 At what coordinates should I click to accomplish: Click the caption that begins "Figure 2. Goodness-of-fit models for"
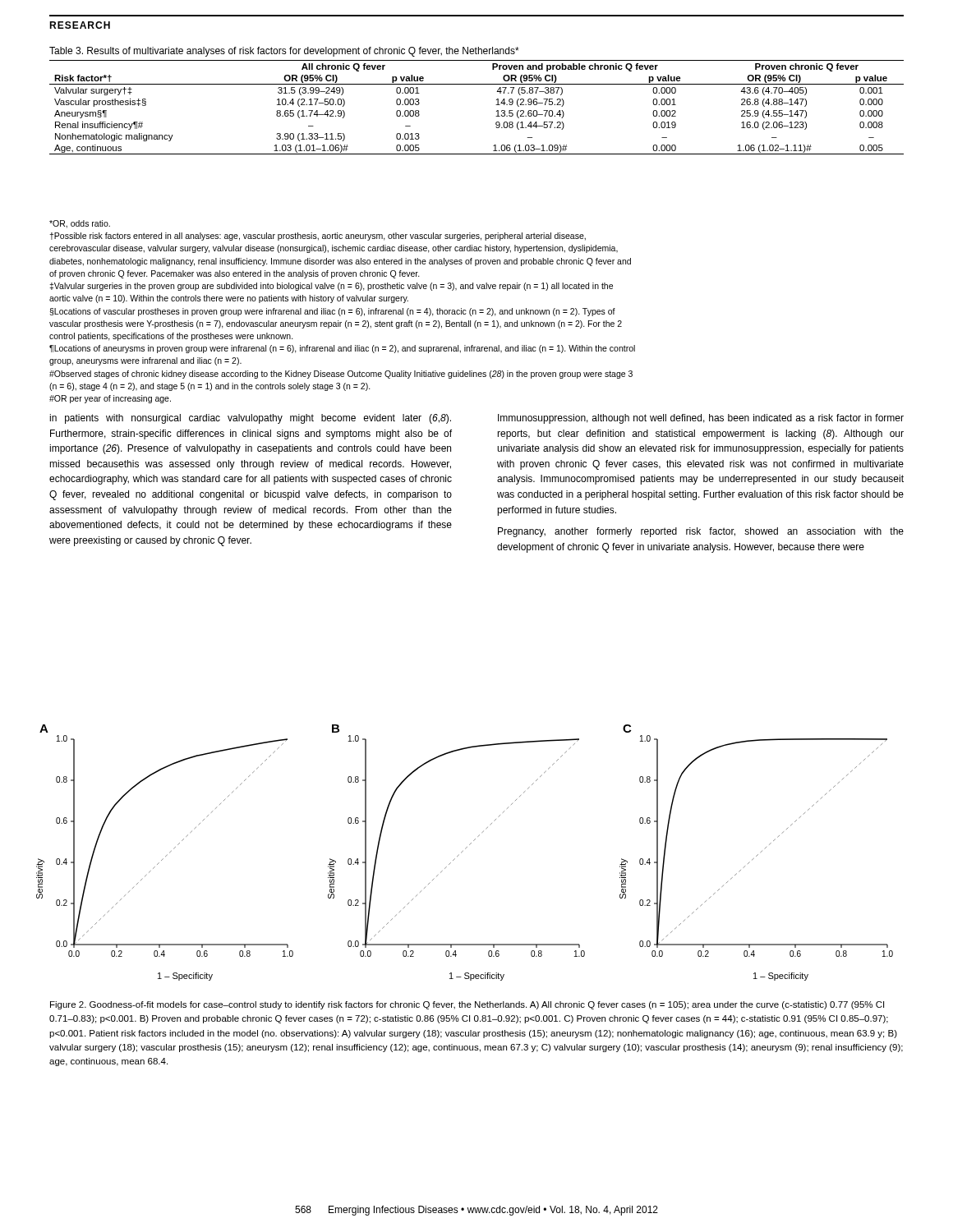tap(476, 1033)
